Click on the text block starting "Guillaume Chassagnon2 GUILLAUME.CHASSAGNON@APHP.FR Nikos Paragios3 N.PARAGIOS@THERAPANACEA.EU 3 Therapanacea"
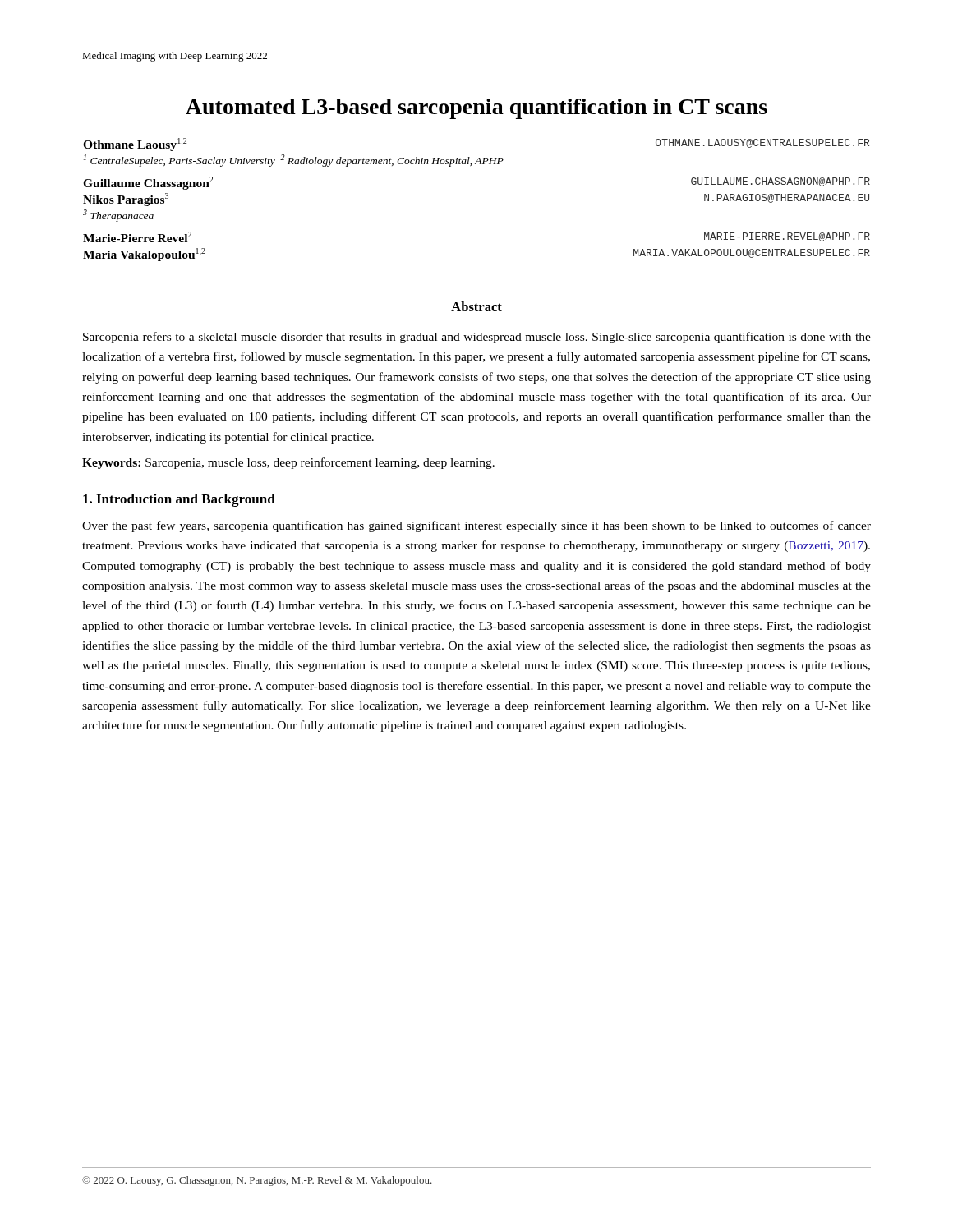Screen dimensions: 1232x953 coord(146,183)
